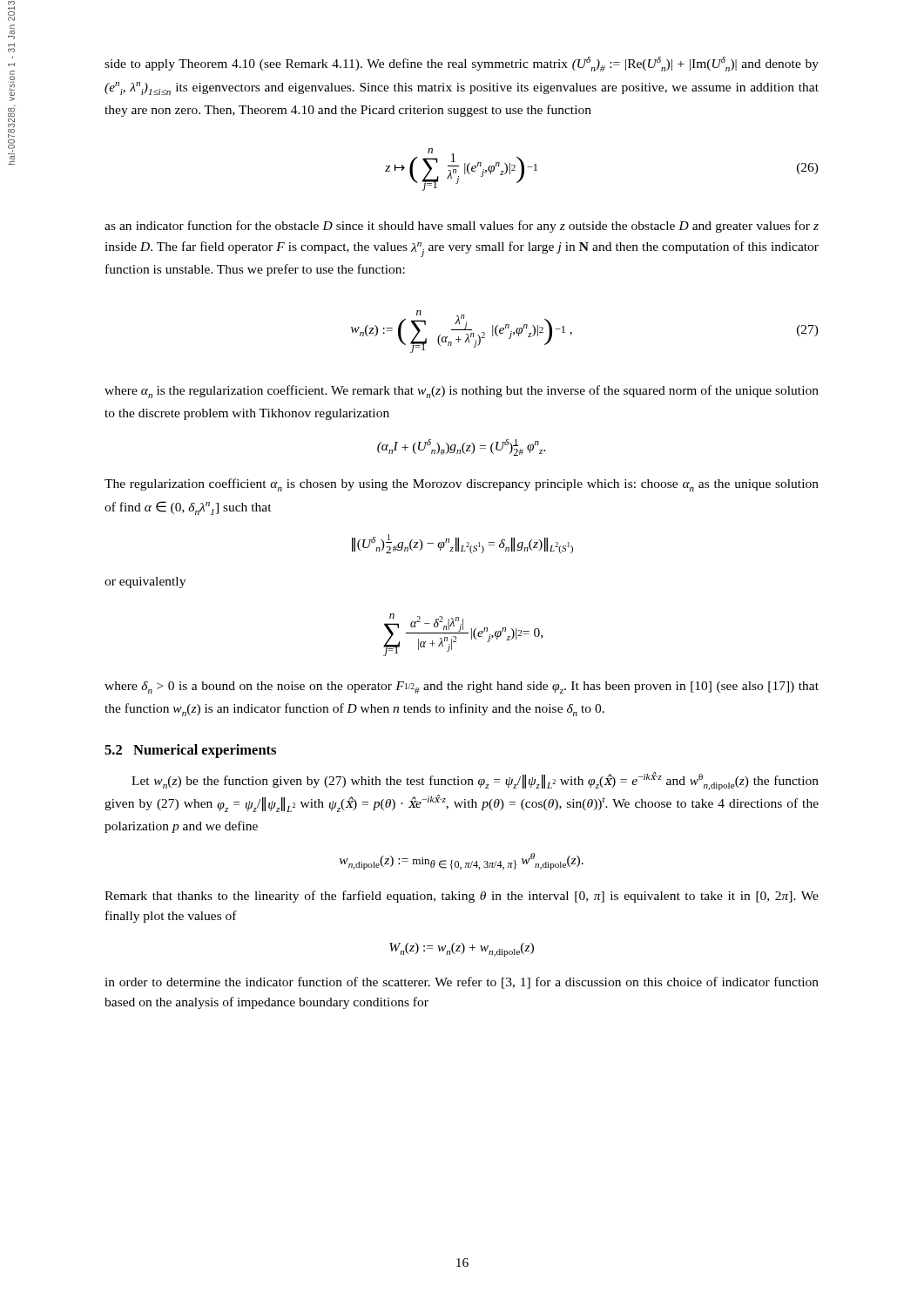Navigate to the element starting "z ↦ ( n ∑ j=1 1 λnj"
The height and width of the screenshot is (1307, 924).
tap(453, 169)
